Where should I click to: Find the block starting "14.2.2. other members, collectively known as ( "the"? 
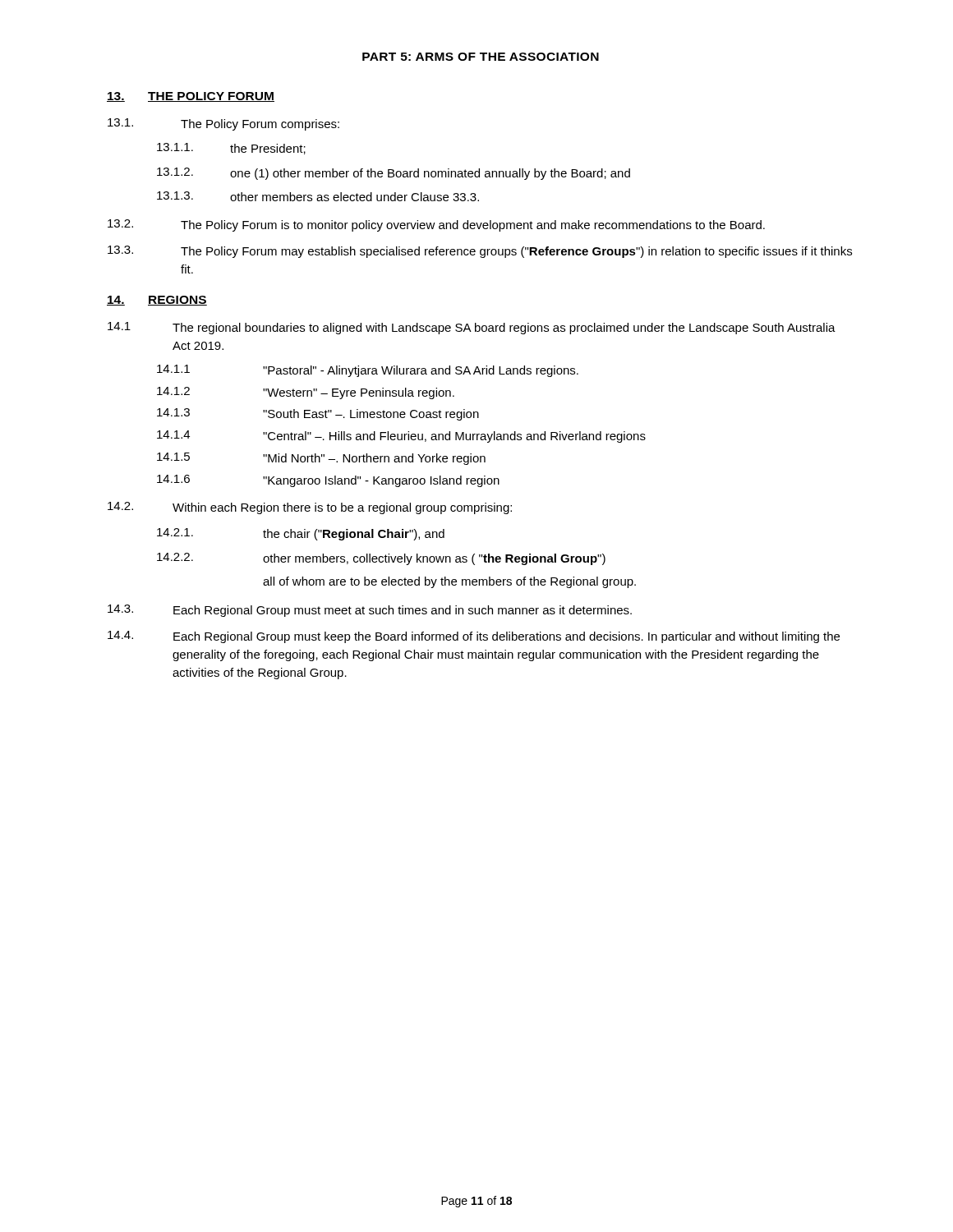coord(356,558)
